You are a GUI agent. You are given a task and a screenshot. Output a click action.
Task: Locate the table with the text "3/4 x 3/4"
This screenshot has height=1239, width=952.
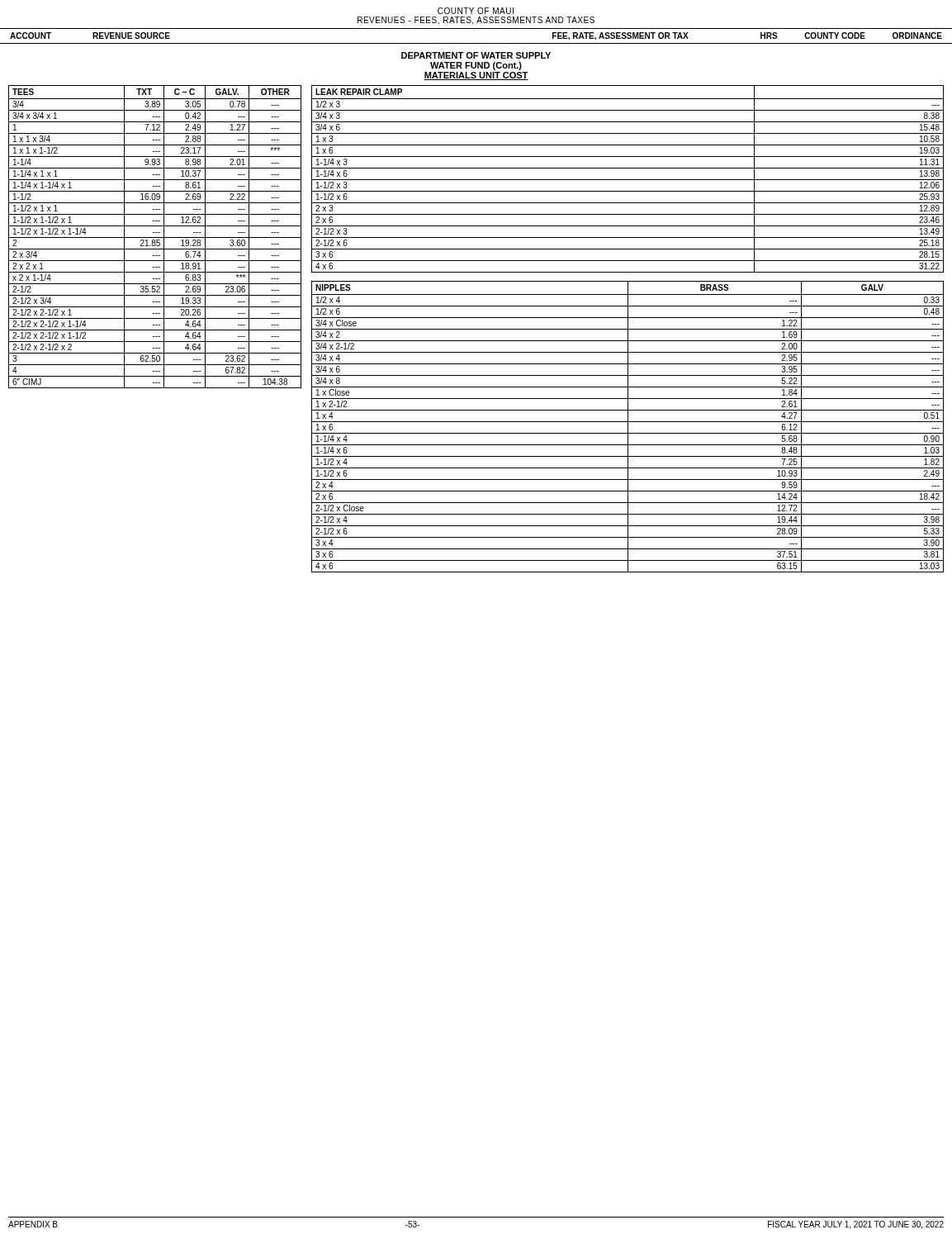coord(155,329)
